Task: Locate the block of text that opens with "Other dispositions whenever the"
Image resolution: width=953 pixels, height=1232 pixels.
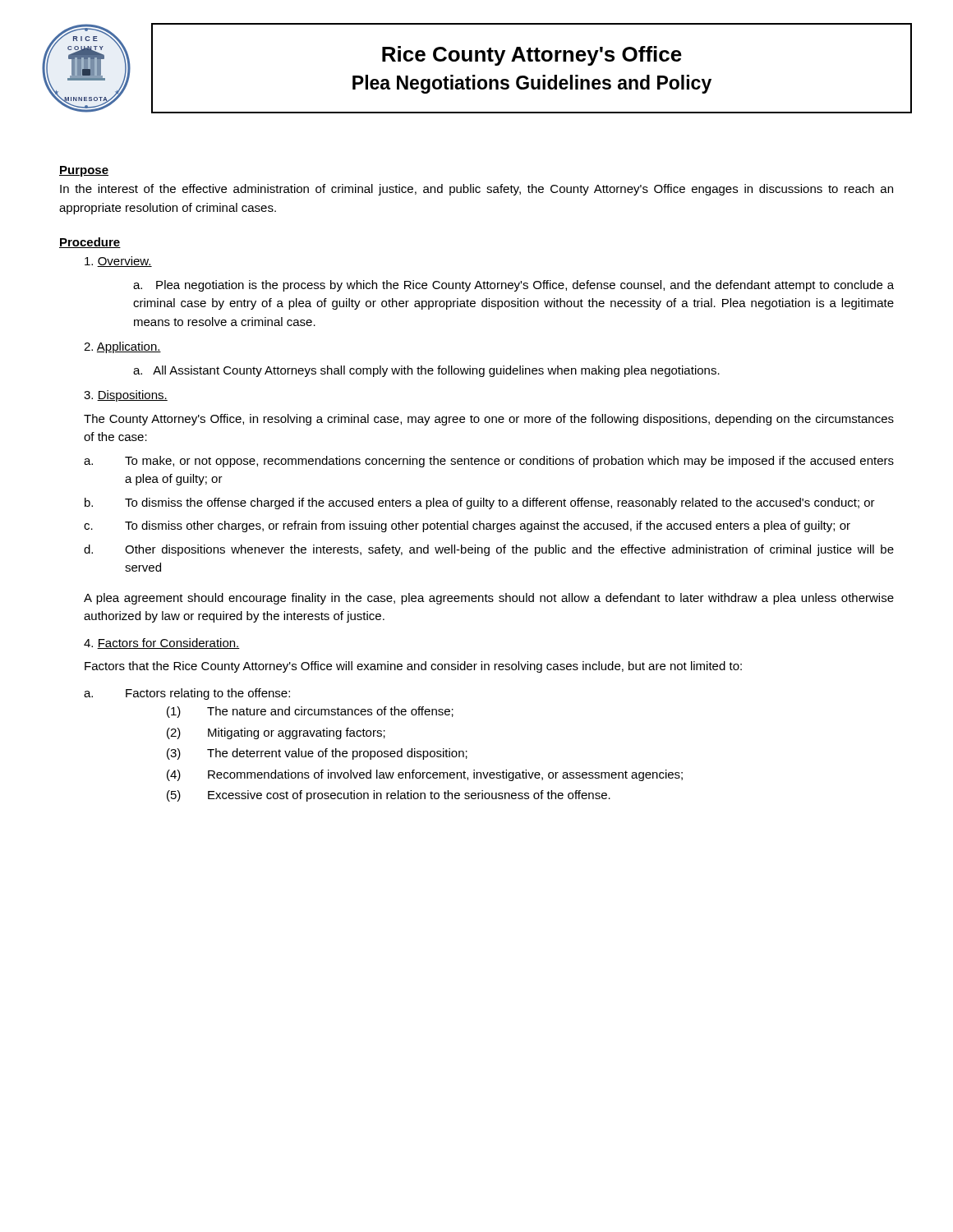Action: pos(509,558)
